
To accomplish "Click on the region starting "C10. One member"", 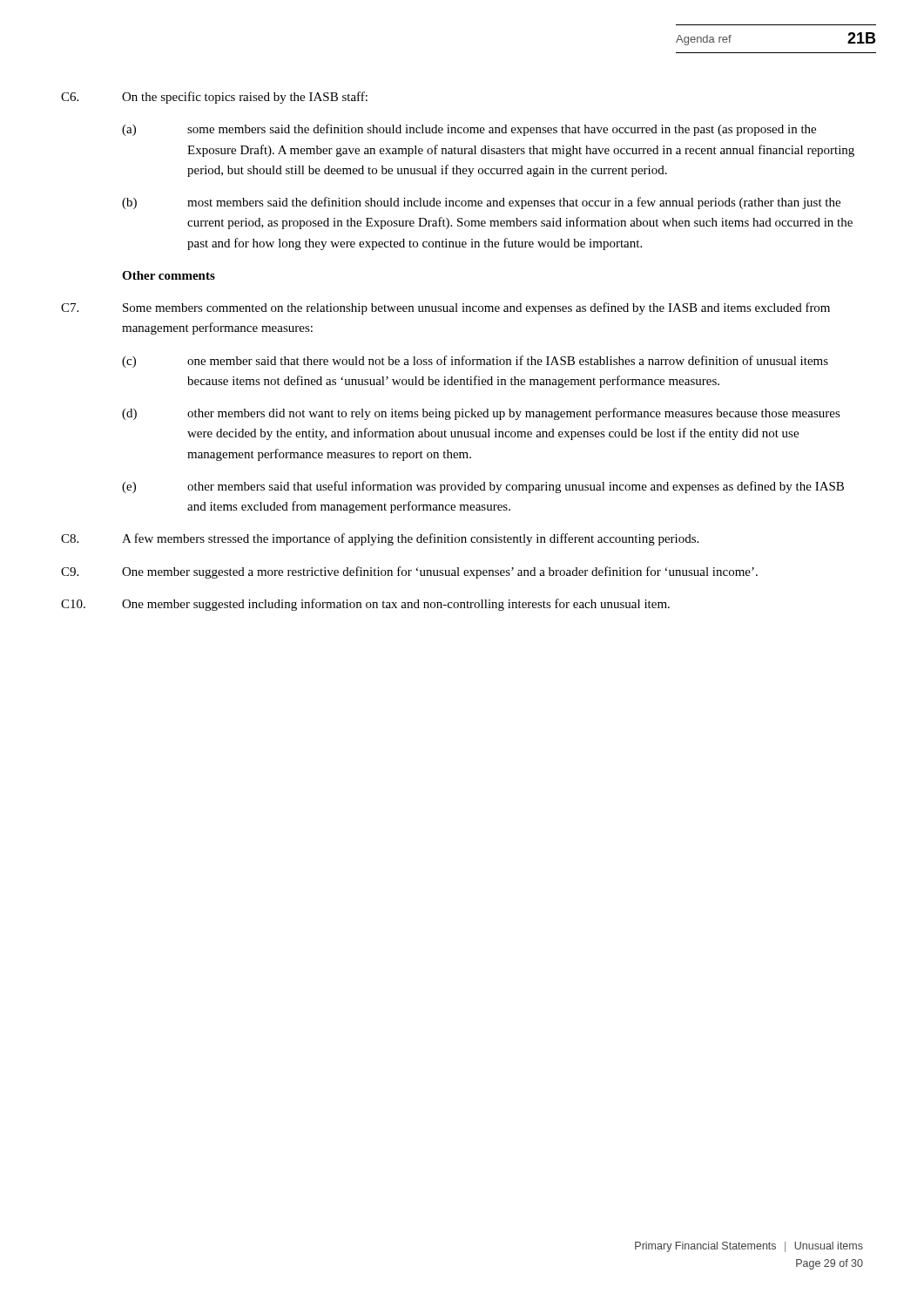I will [462, 604].
